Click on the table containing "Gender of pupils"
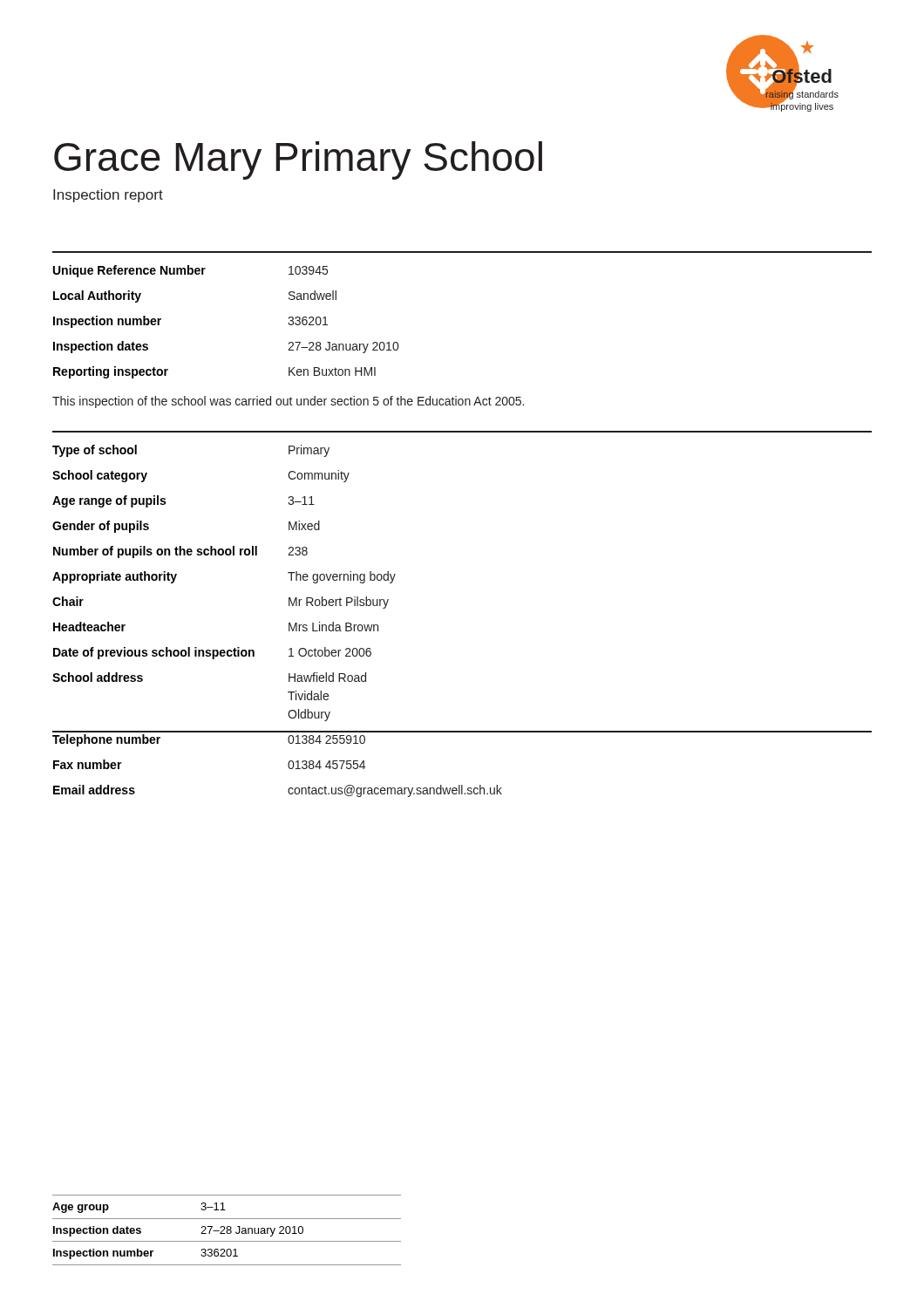 click(462, 620)
